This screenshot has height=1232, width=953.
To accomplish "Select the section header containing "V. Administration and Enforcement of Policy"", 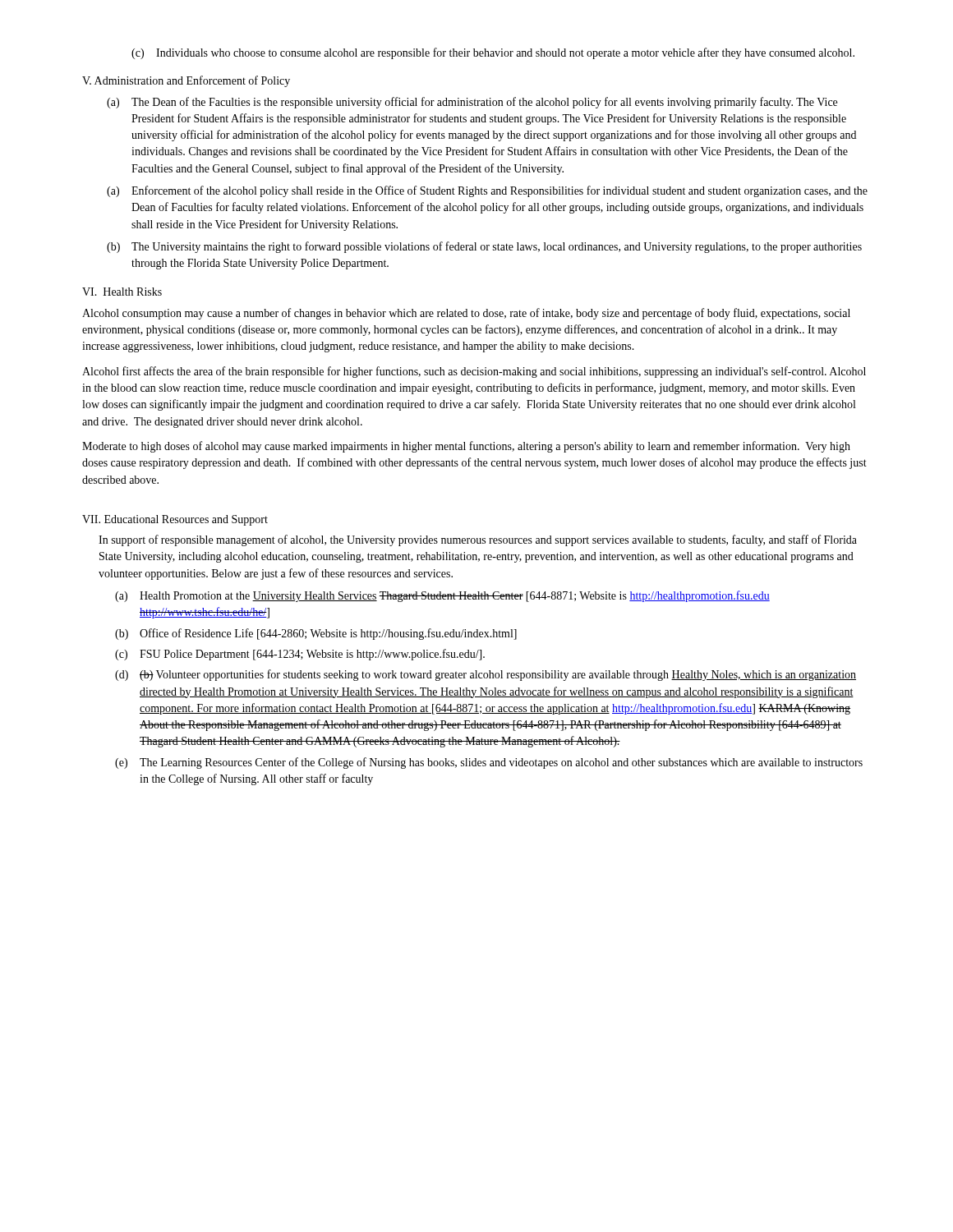I will (186, 81).
